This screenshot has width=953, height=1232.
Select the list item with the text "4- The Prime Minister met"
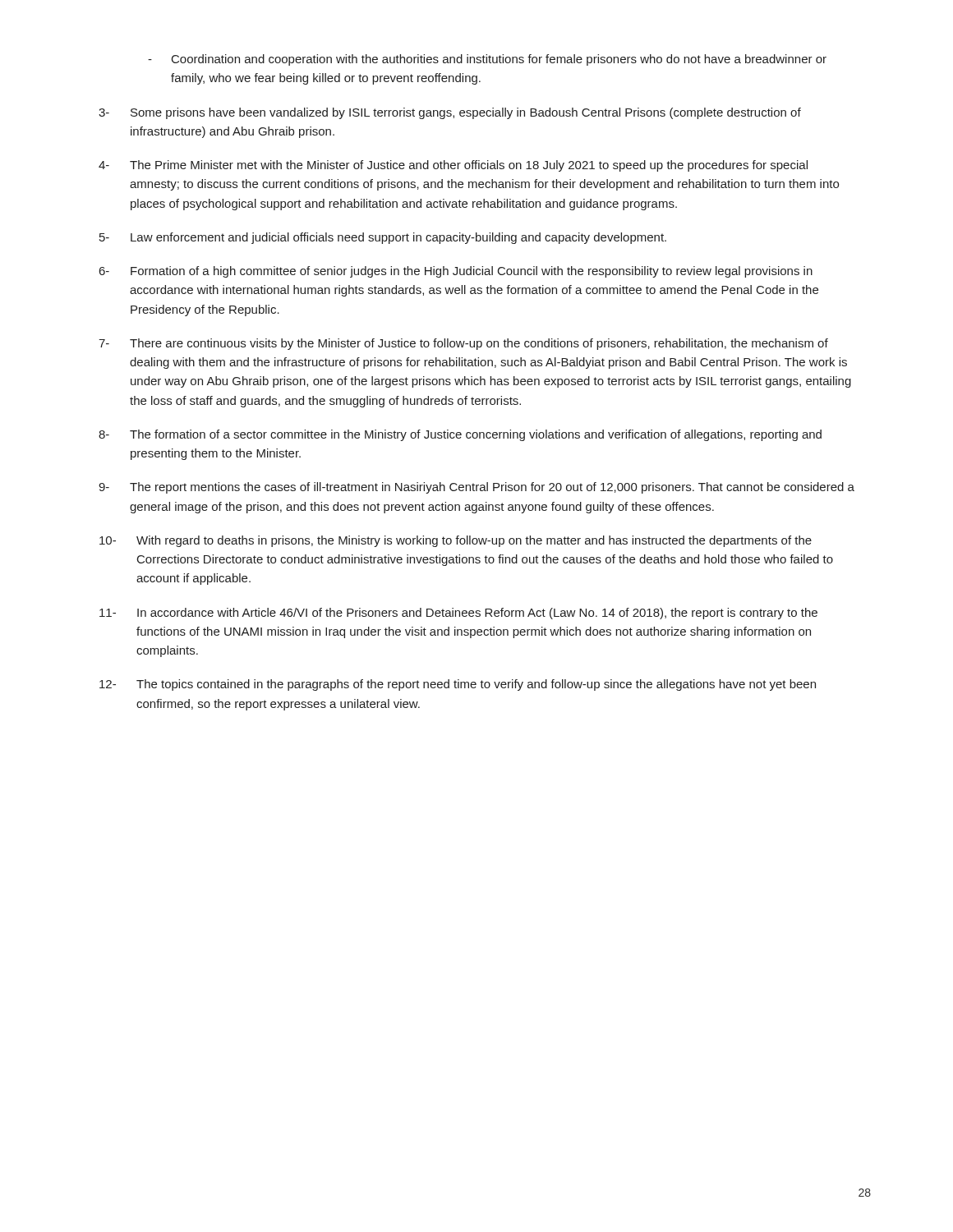coord(476,184)
